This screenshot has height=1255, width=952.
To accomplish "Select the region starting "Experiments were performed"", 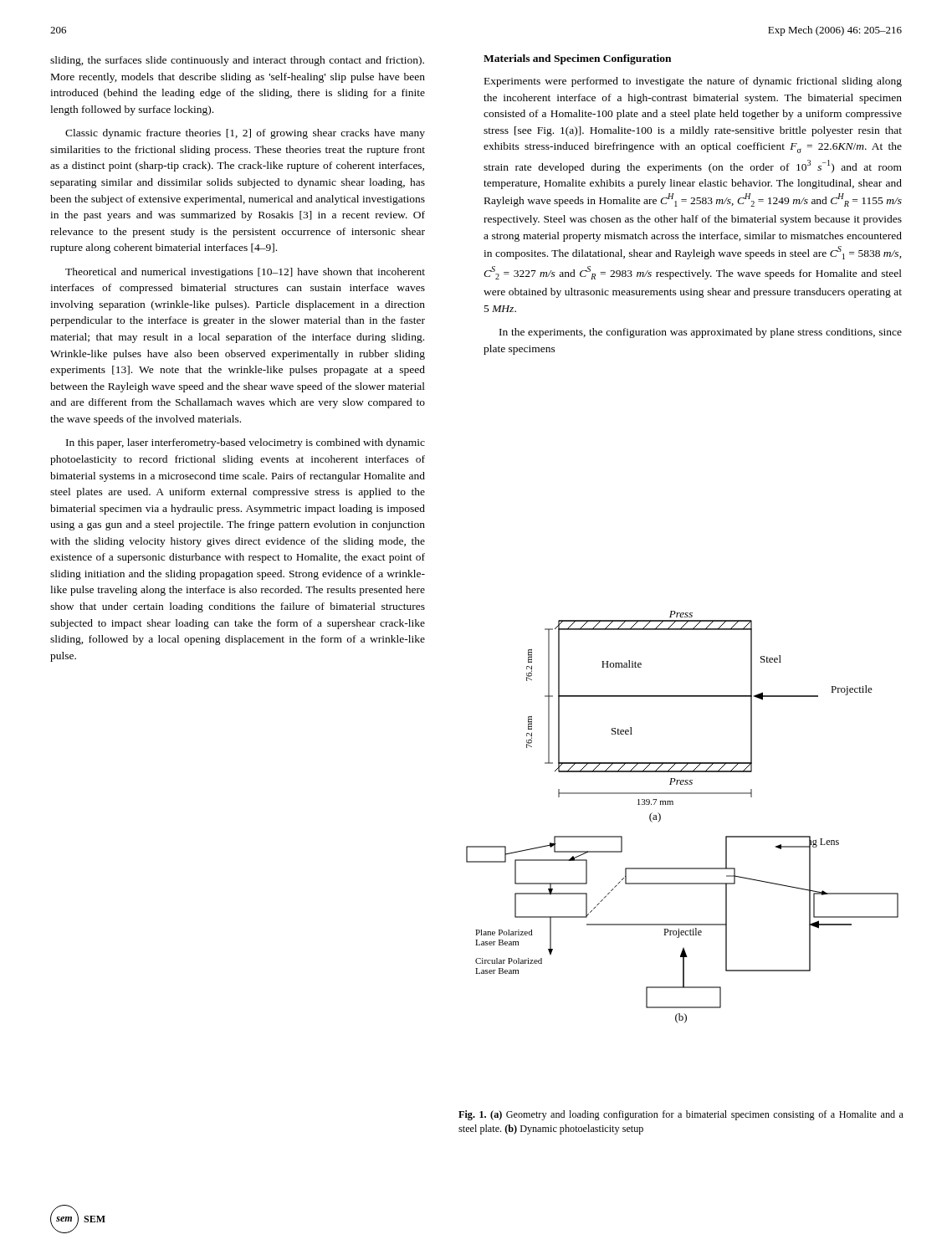I will coord(693,215).
